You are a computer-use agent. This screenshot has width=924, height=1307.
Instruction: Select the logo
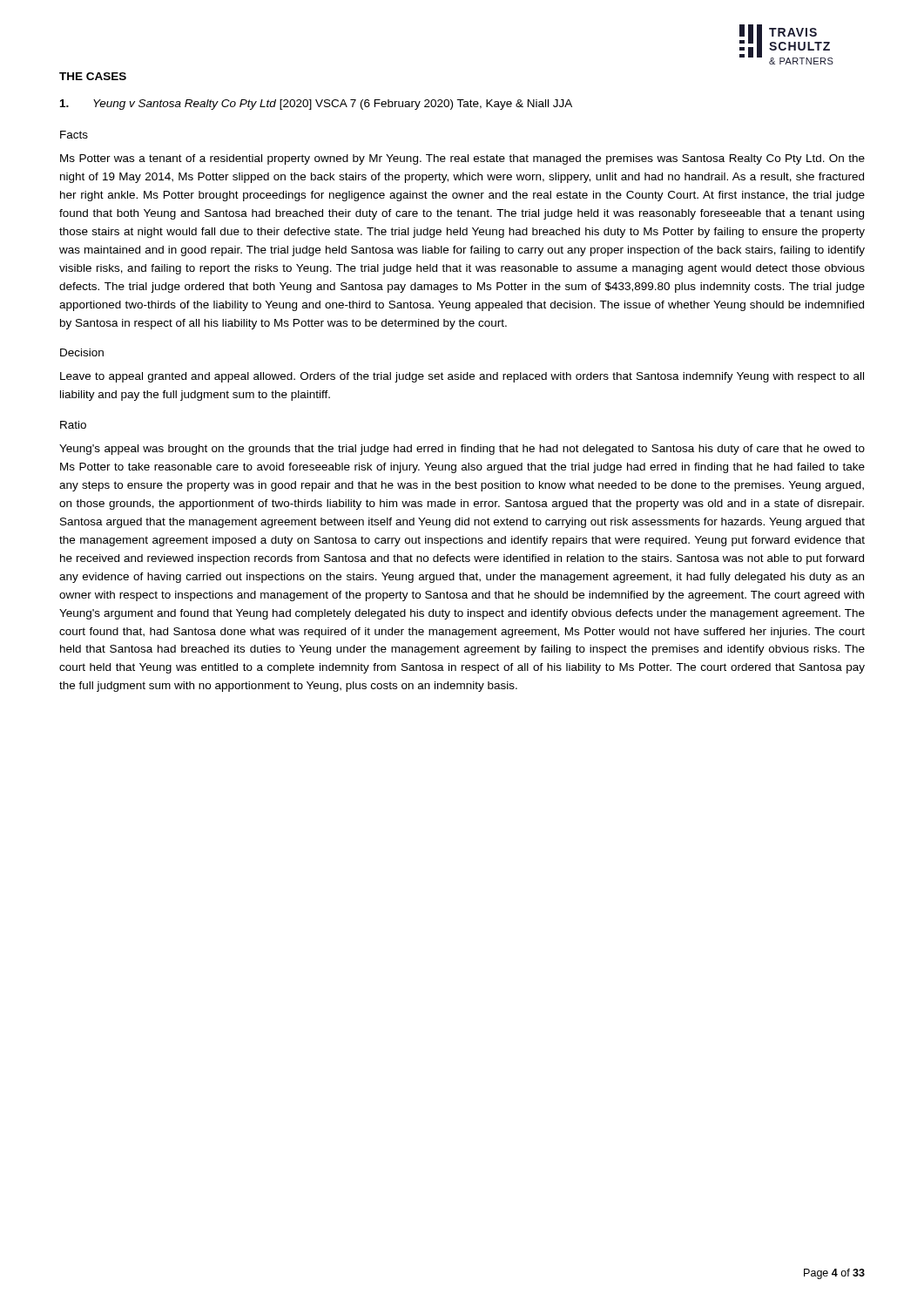coord(809,53)
